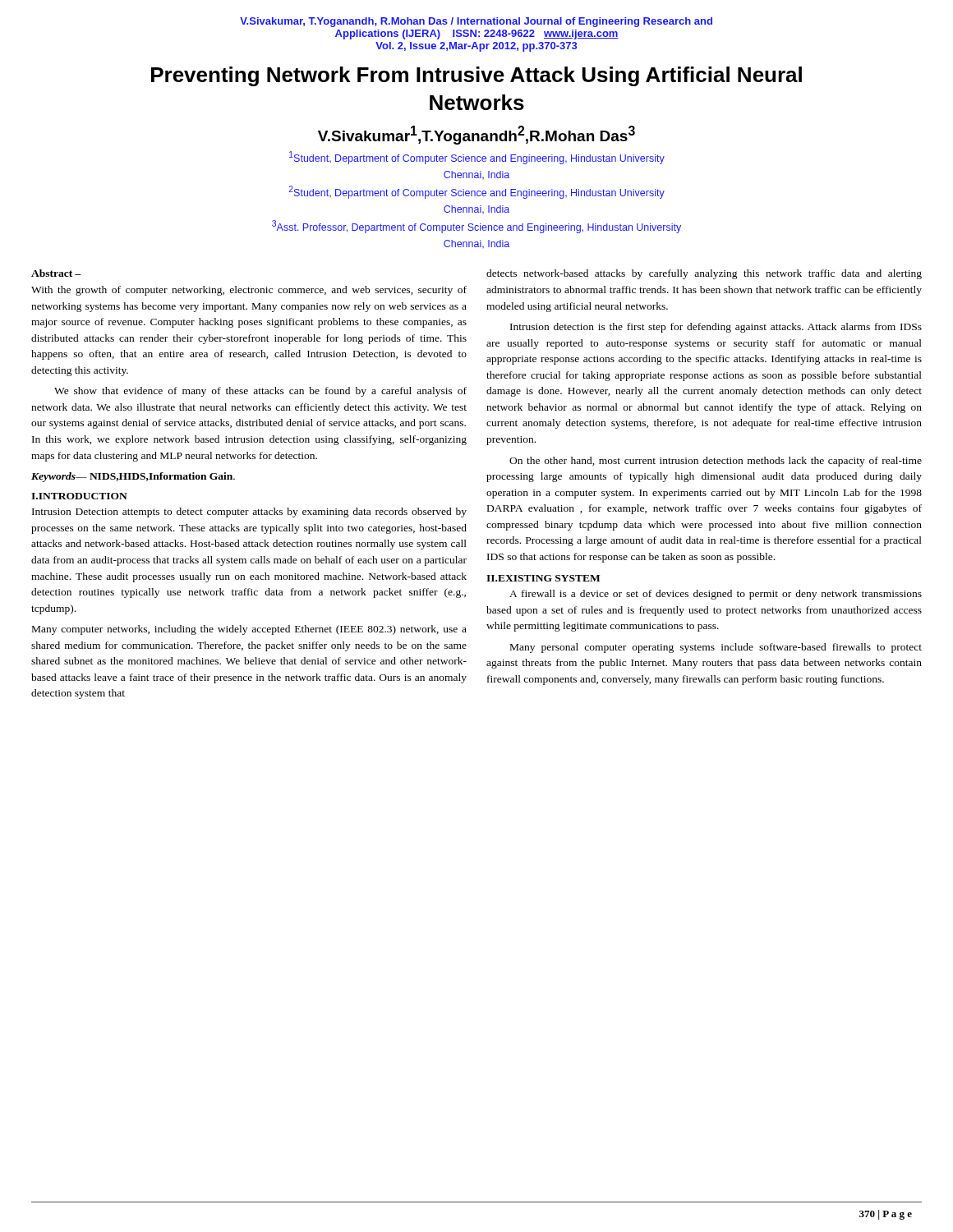Find the block starting "V.Sivakumar1,T.Yoganandh2,R.Mohan Das3"
The width and height of the screenshot is (953, 1232).
coord(476,134)
